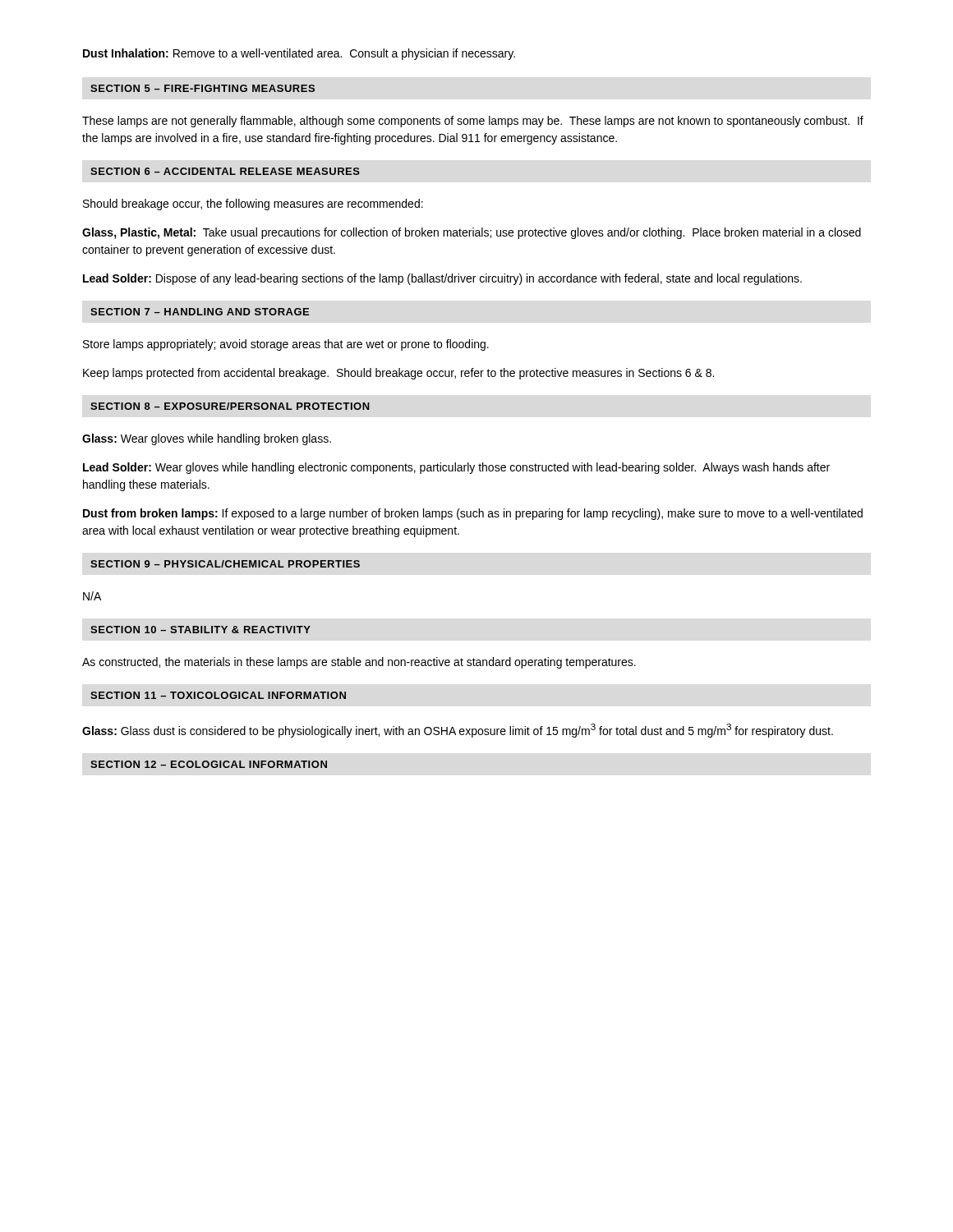
Task: Click on the text block with the text "Glass: Glass dust"
Action: [x=458, y=729]
